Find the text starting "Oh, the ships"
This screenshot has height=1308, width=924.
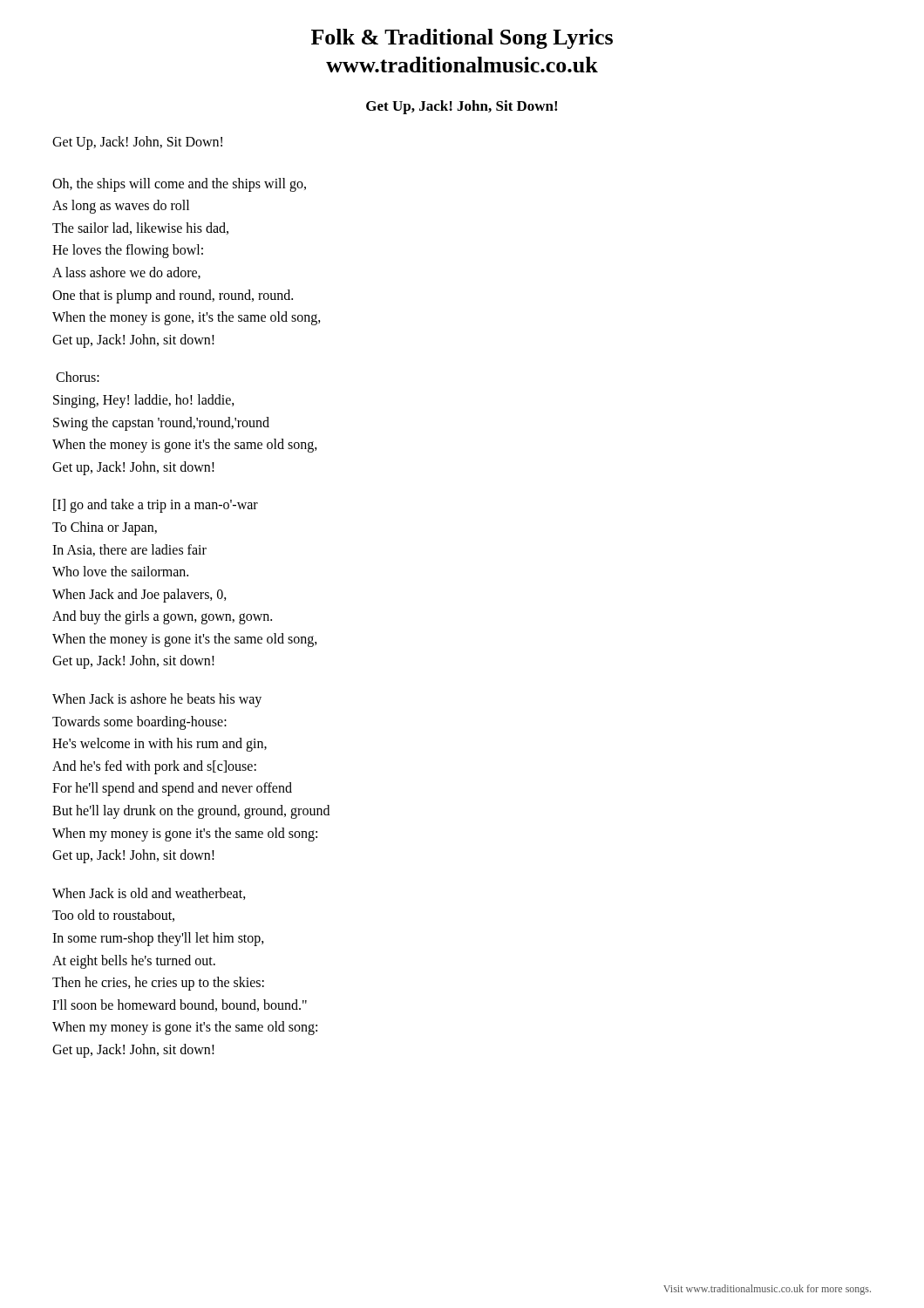[x=179, y=185]
